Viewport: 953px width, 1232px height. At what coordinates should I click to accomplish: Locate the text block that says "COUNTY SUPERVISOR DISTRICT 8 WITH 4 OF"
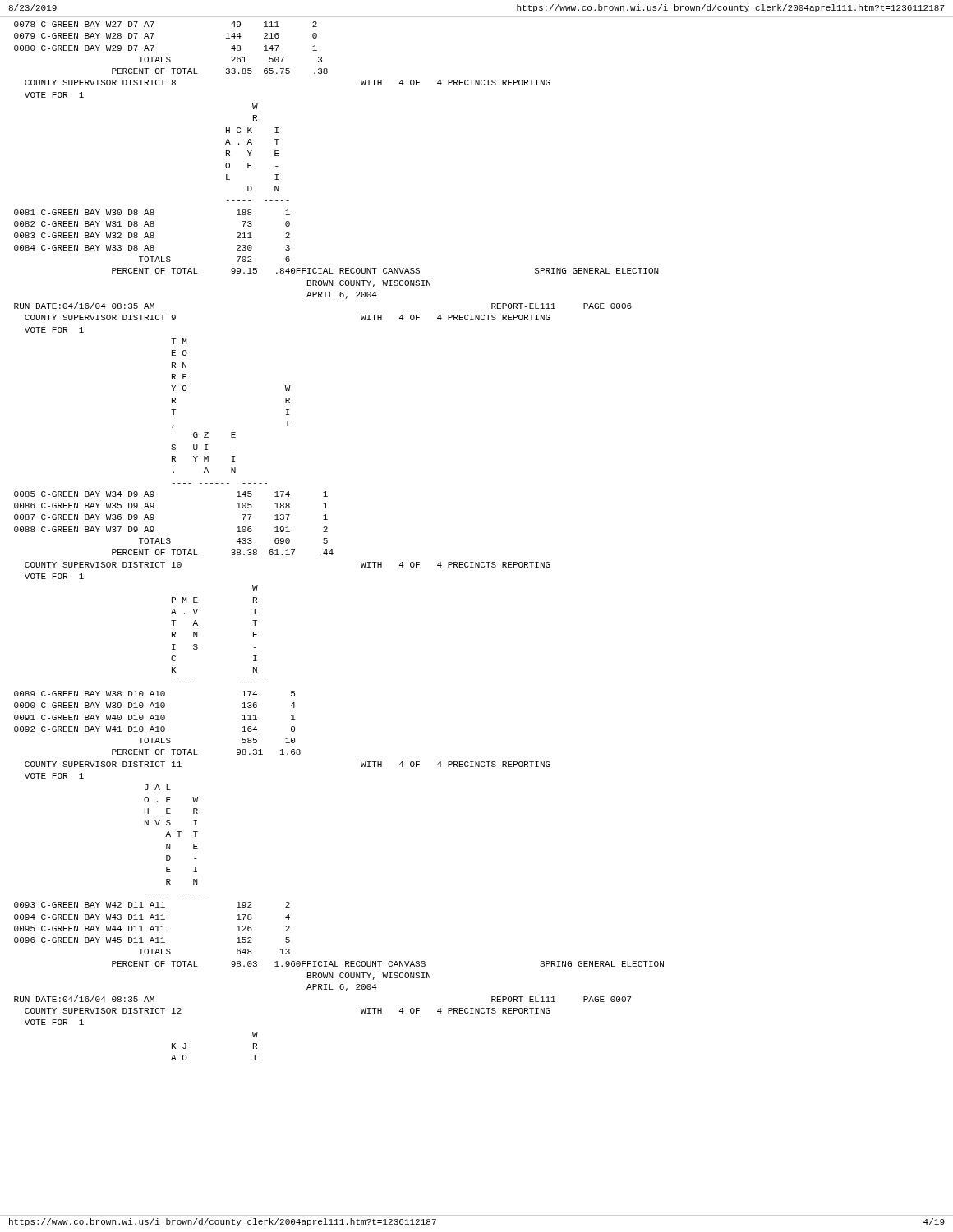tap(476, 83)
